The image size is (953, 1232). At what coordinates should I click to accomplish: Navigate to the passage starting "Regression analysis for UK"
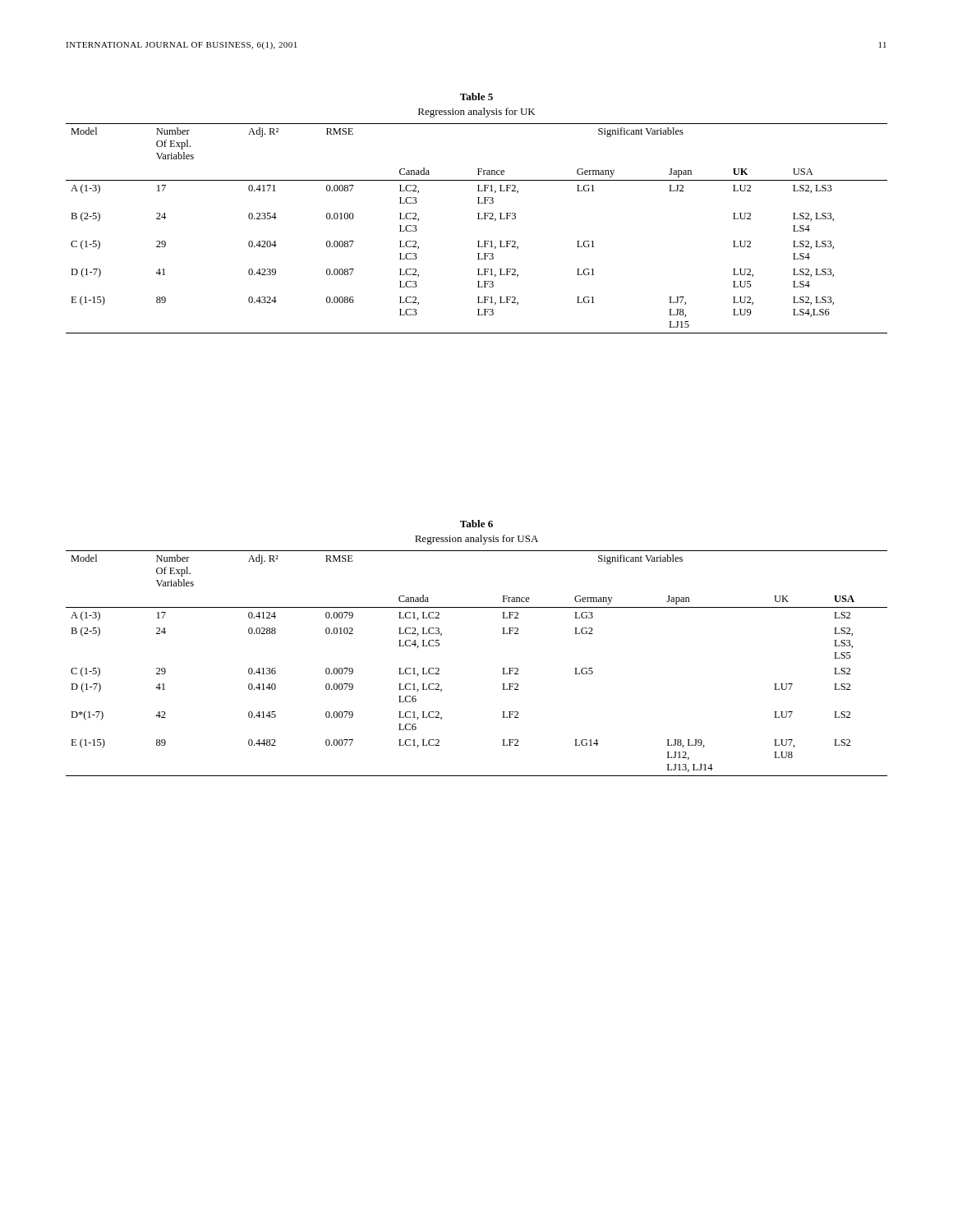(x=476, y=111)
